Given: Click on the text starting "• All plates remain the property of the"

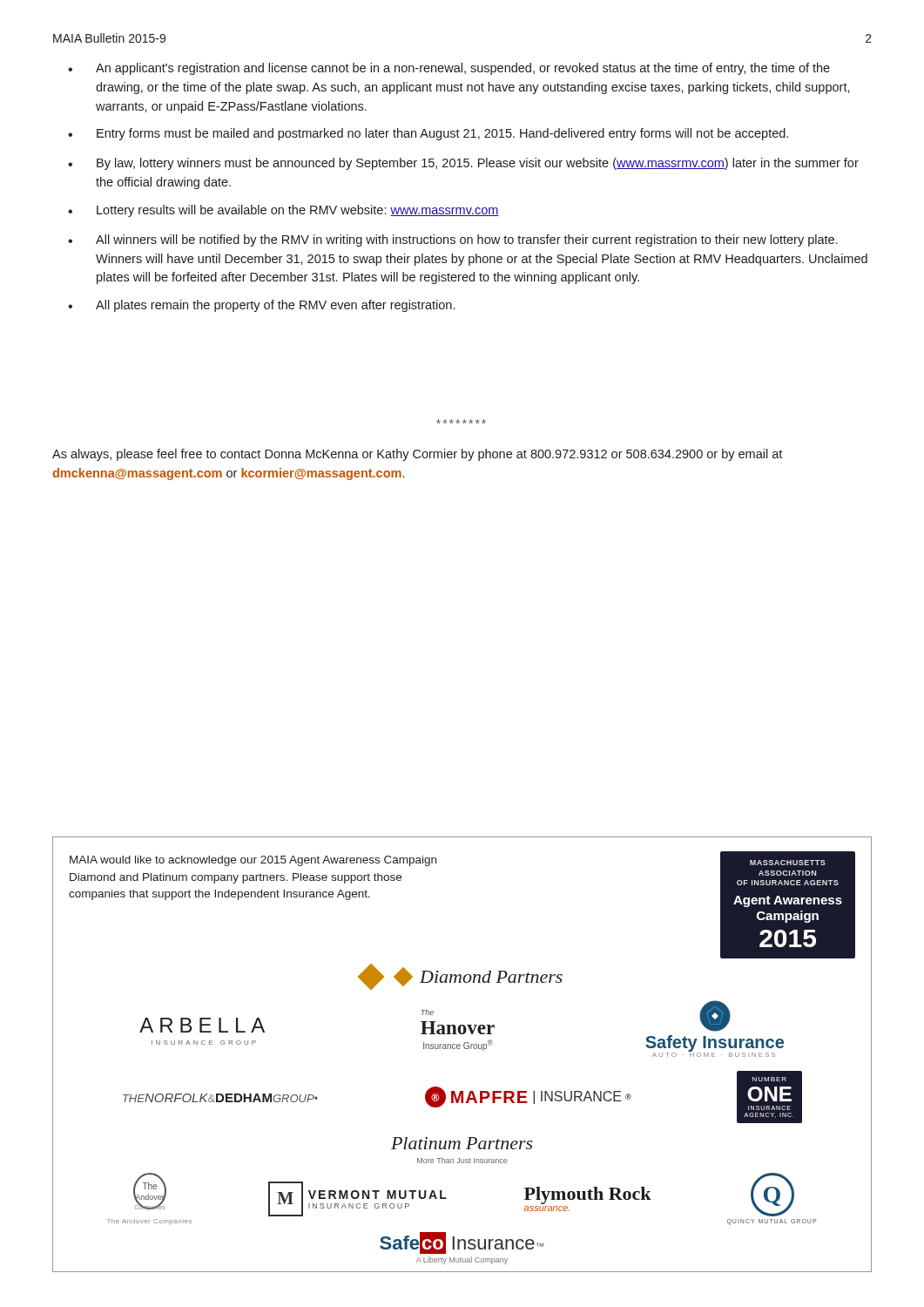Looking at the screenshot, I should coord(261,306).
